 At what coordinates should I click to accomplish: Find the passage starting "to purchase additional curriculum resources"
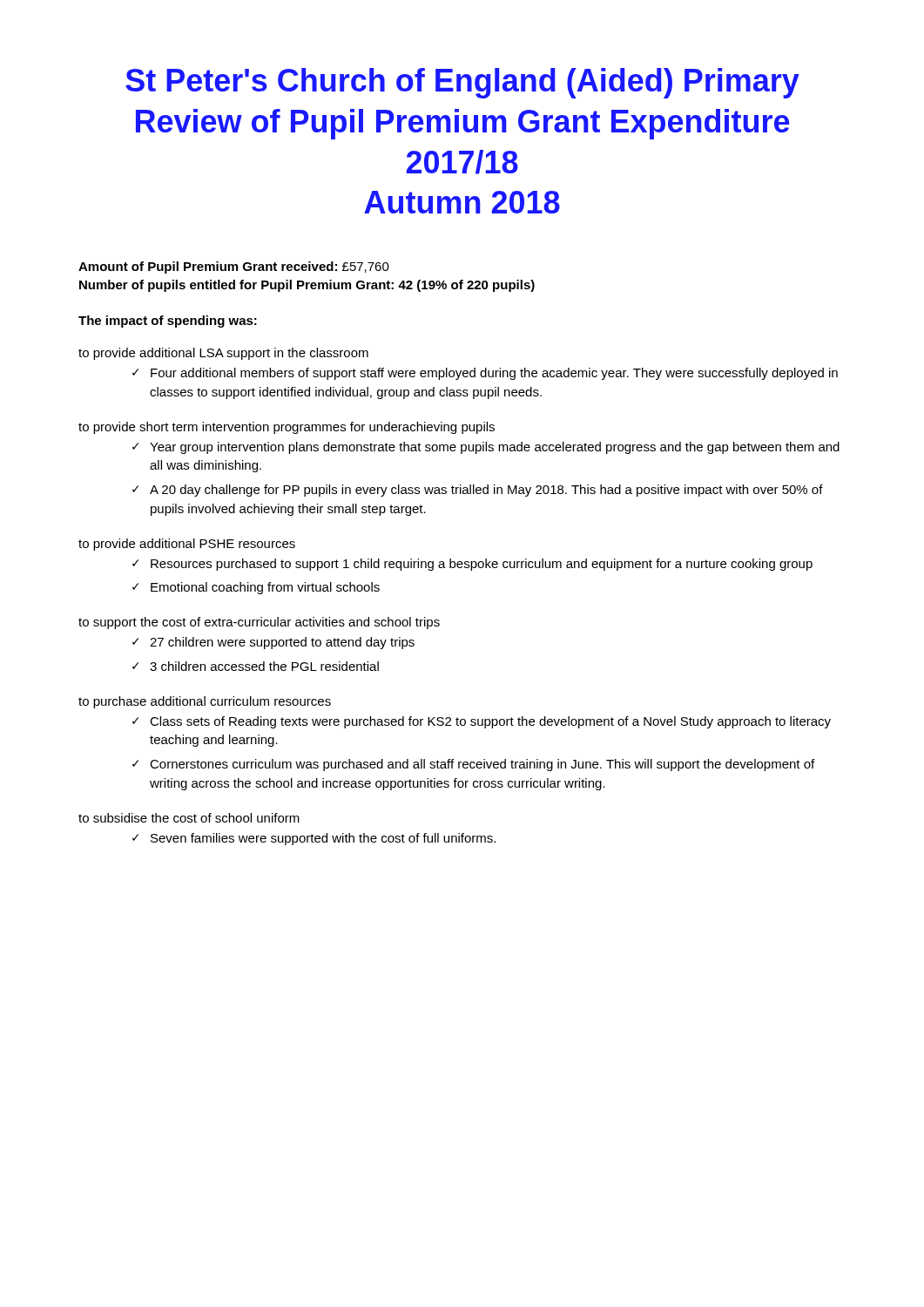[x=205, y=702]
